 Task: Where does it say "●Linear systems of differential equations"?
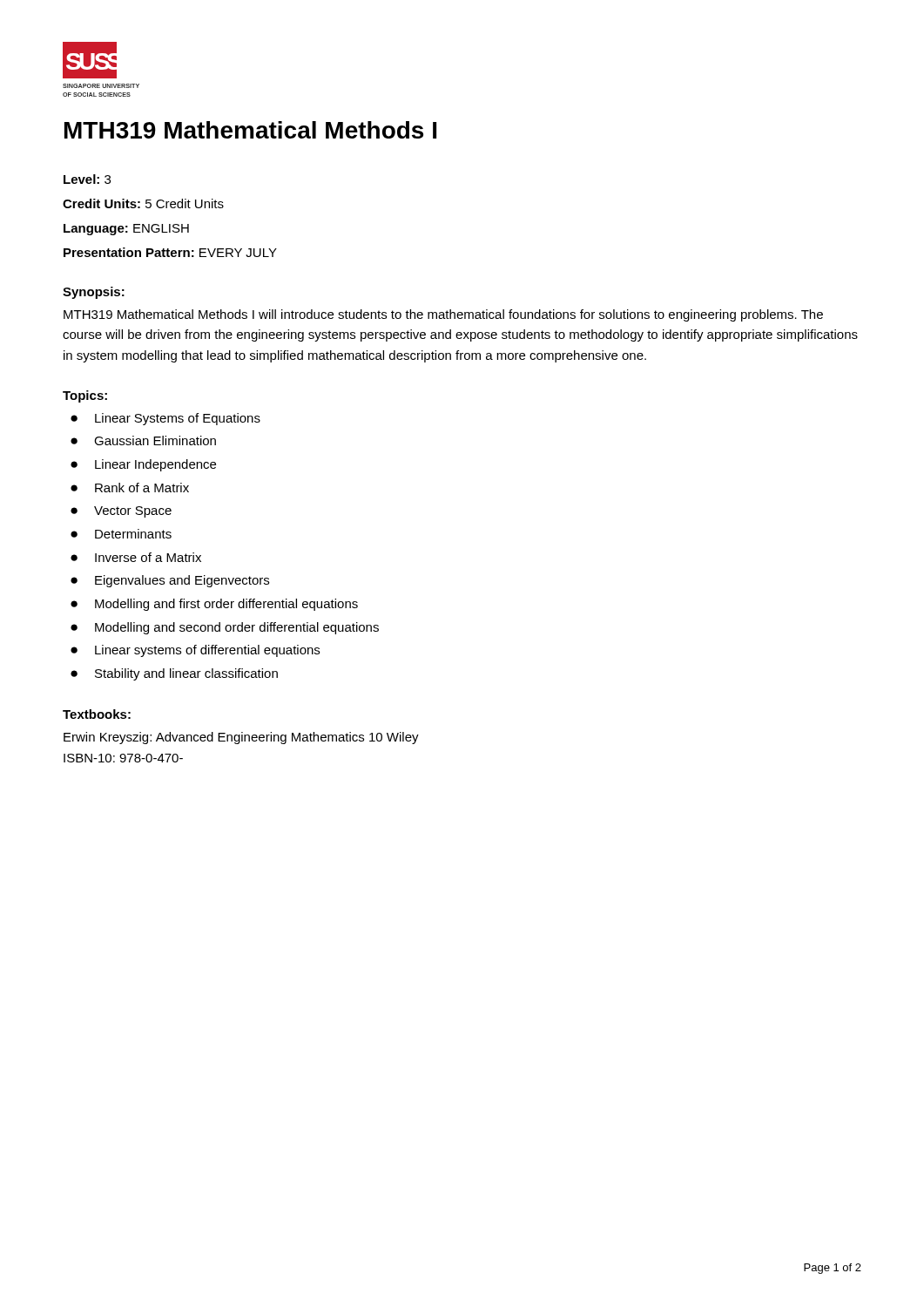coord(195,651)
